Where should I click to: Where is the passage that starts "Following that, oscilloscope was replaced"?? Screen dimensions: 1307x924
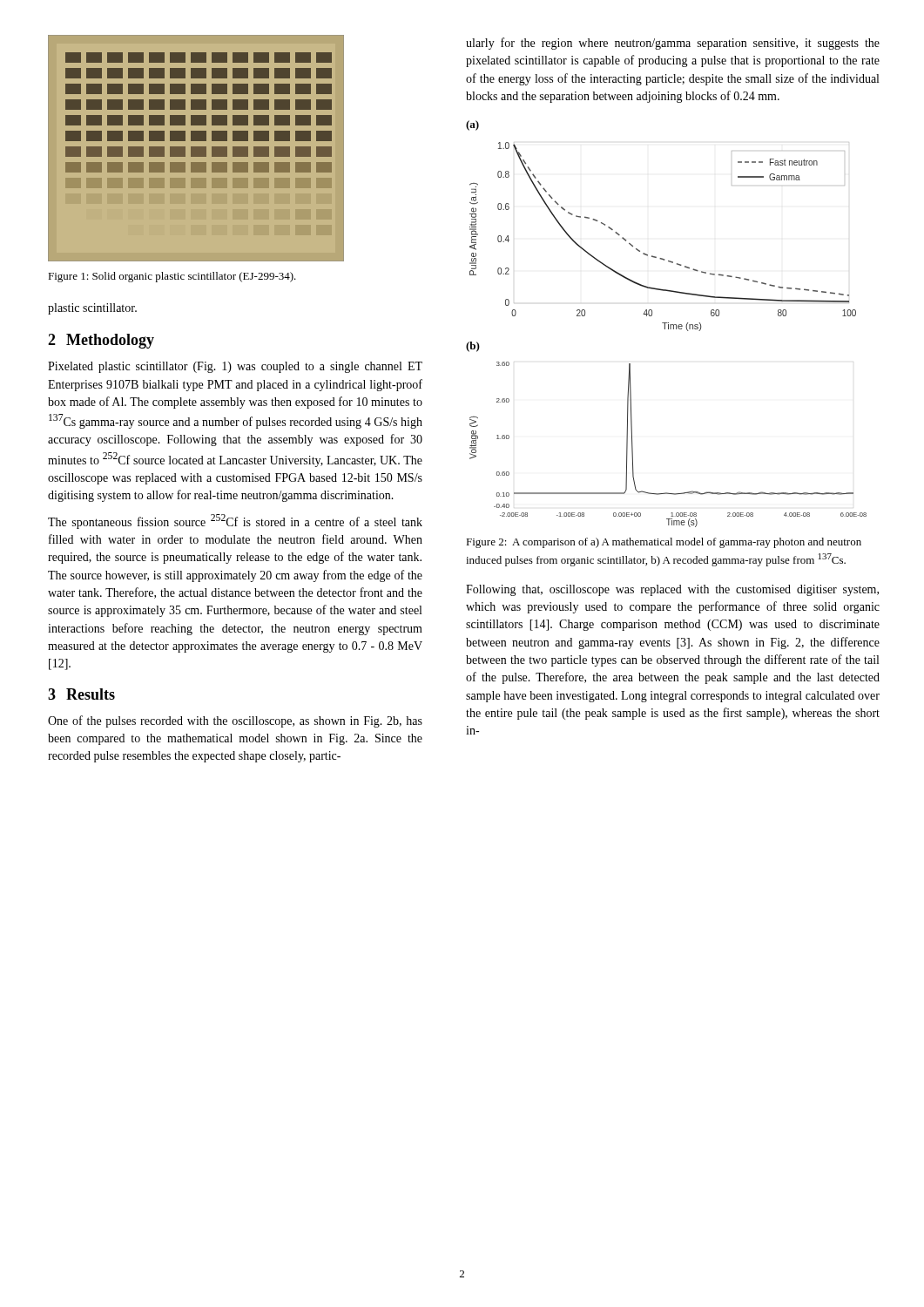pyautogui.click(x=673, y=661)
